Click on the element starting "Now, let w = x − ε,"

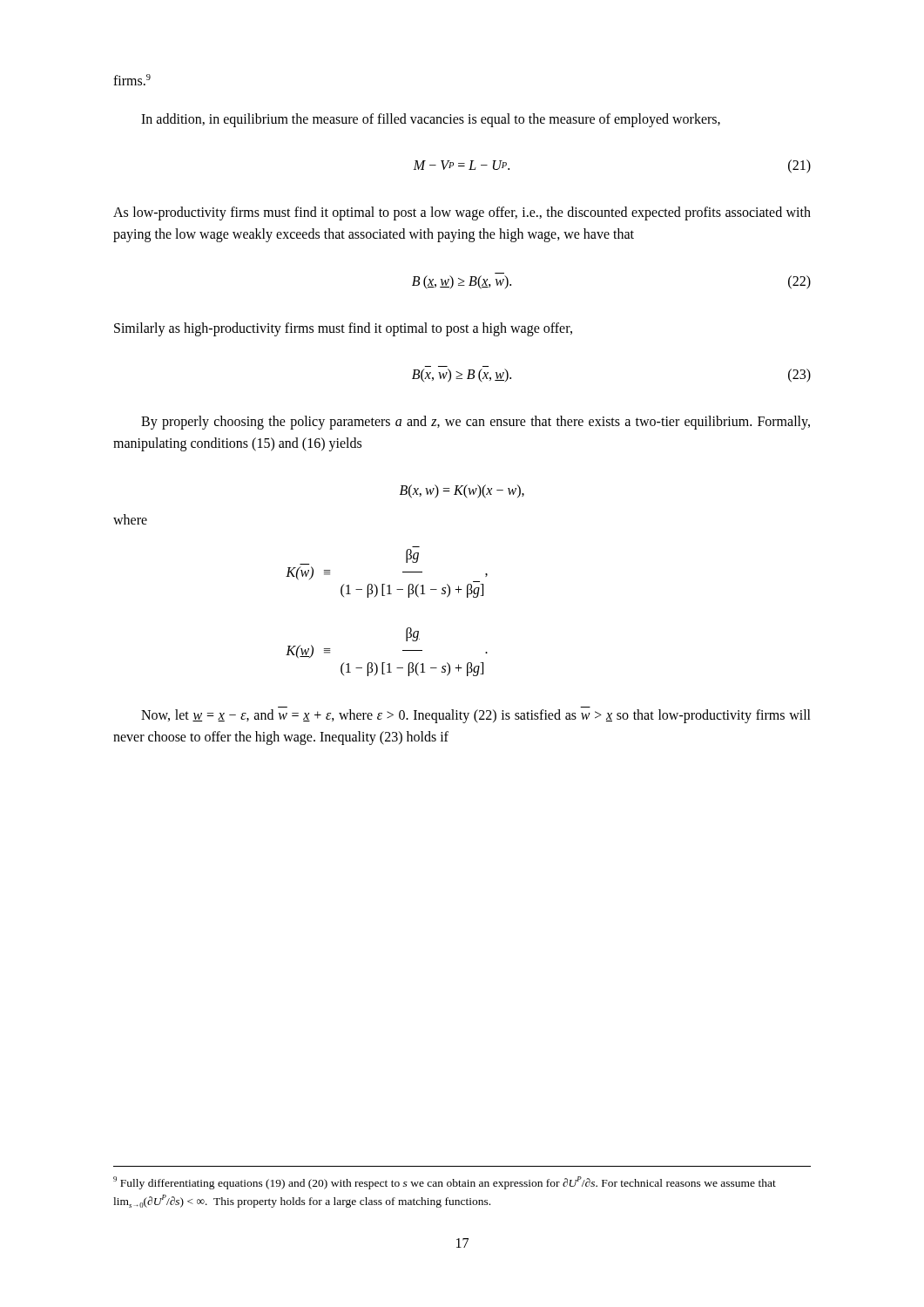point(462,726)
